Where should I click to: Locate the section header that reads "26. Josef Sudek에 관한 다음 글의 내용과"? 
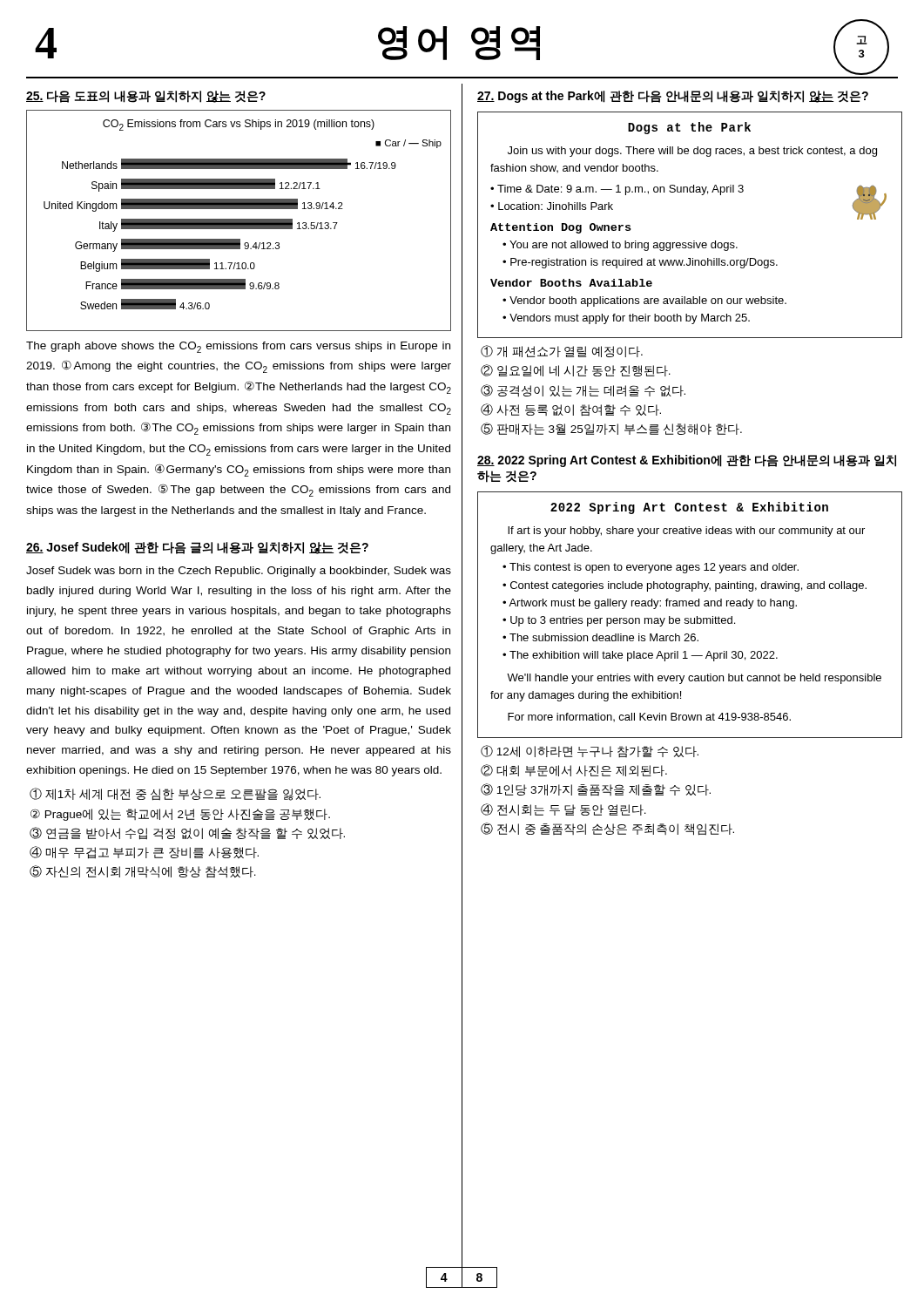(x=198, y=547)
